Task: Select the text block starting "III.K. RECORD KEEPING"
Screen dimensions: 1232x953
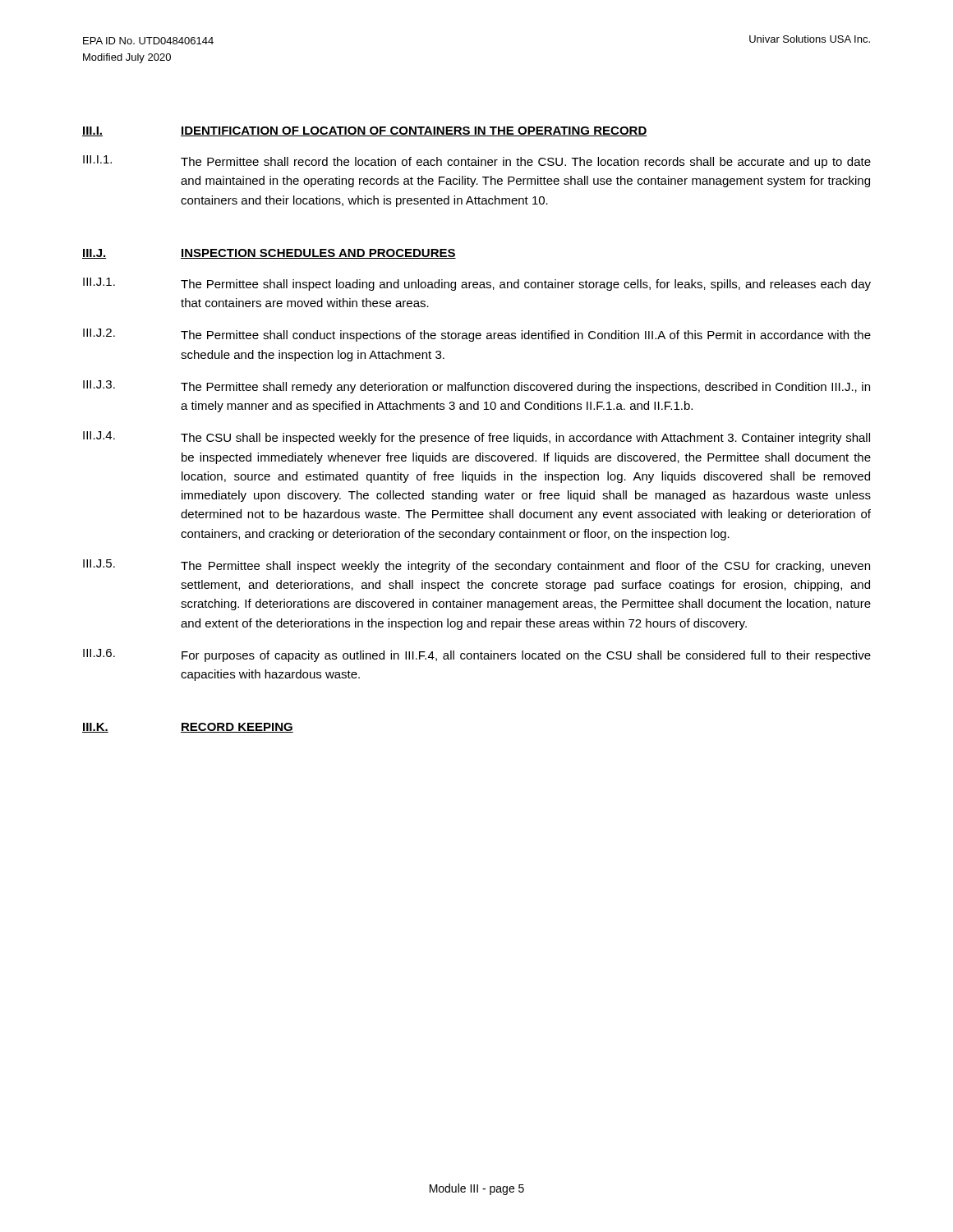Action: (188, 728)
